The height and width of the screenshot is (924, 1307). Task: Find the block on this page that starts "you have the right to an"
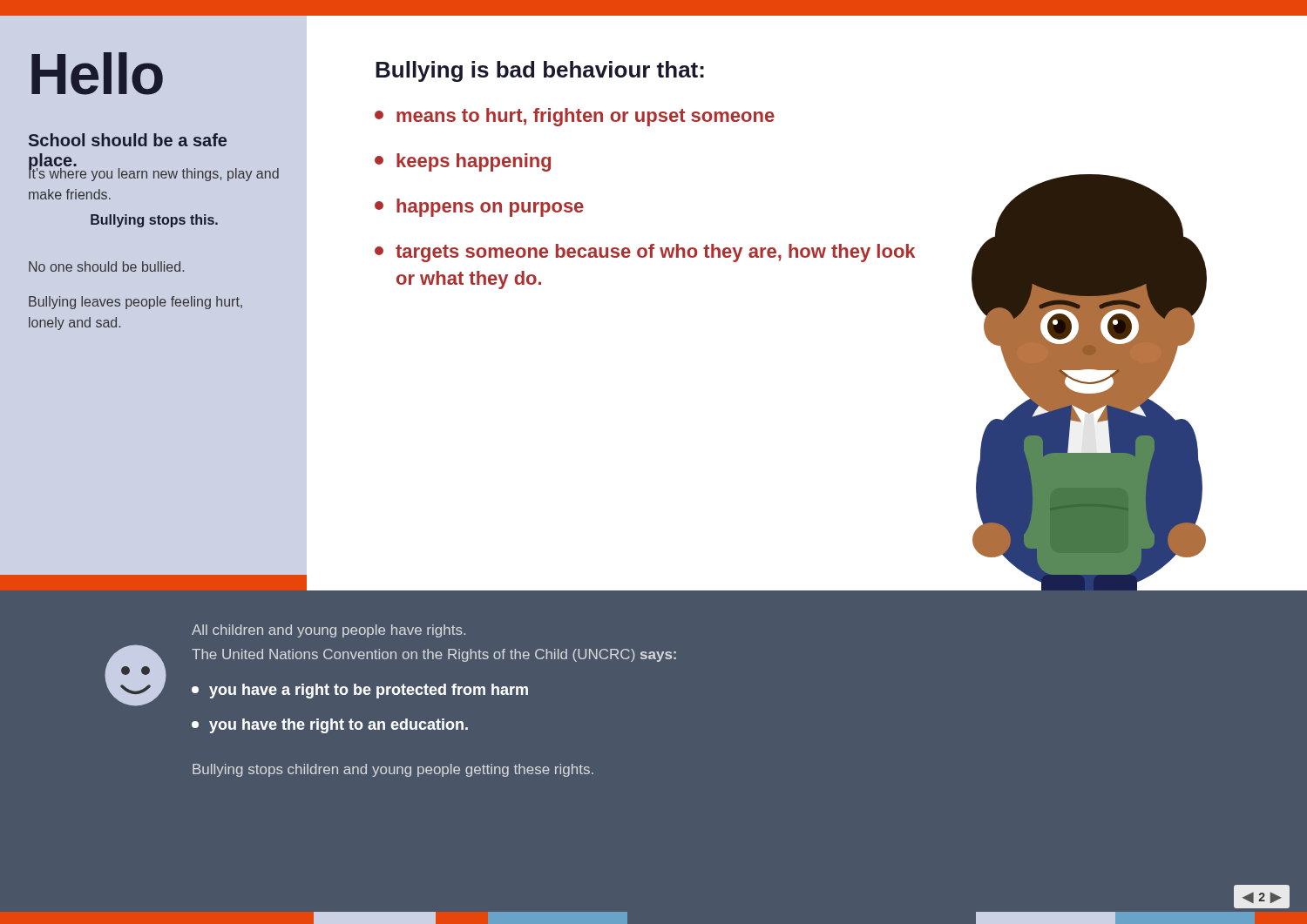pyautogui.click(x=330, y=725)
